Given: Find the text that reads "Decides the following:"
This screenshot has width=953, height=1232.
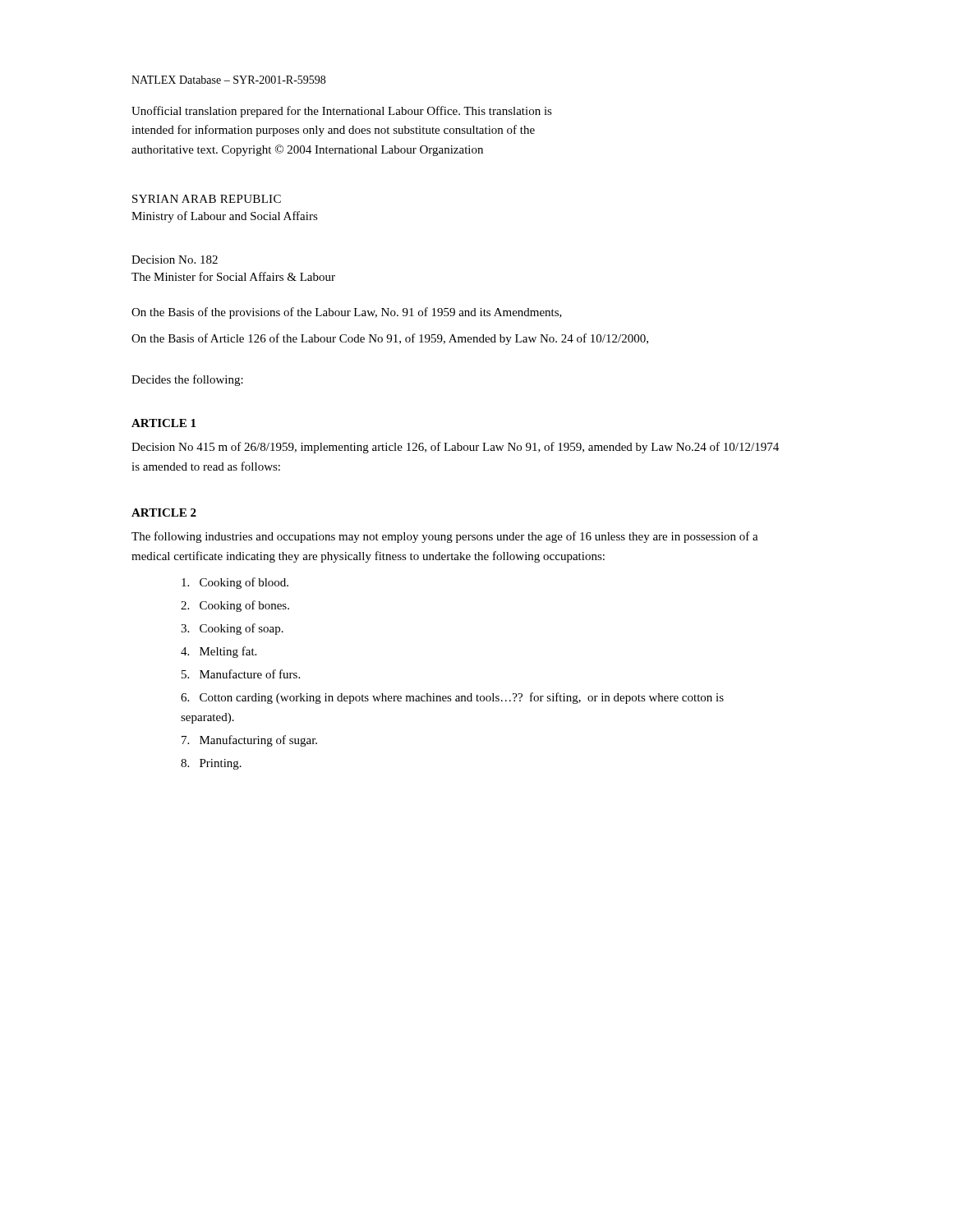Looking at the screenshot, I should click(x=188, y=379).
